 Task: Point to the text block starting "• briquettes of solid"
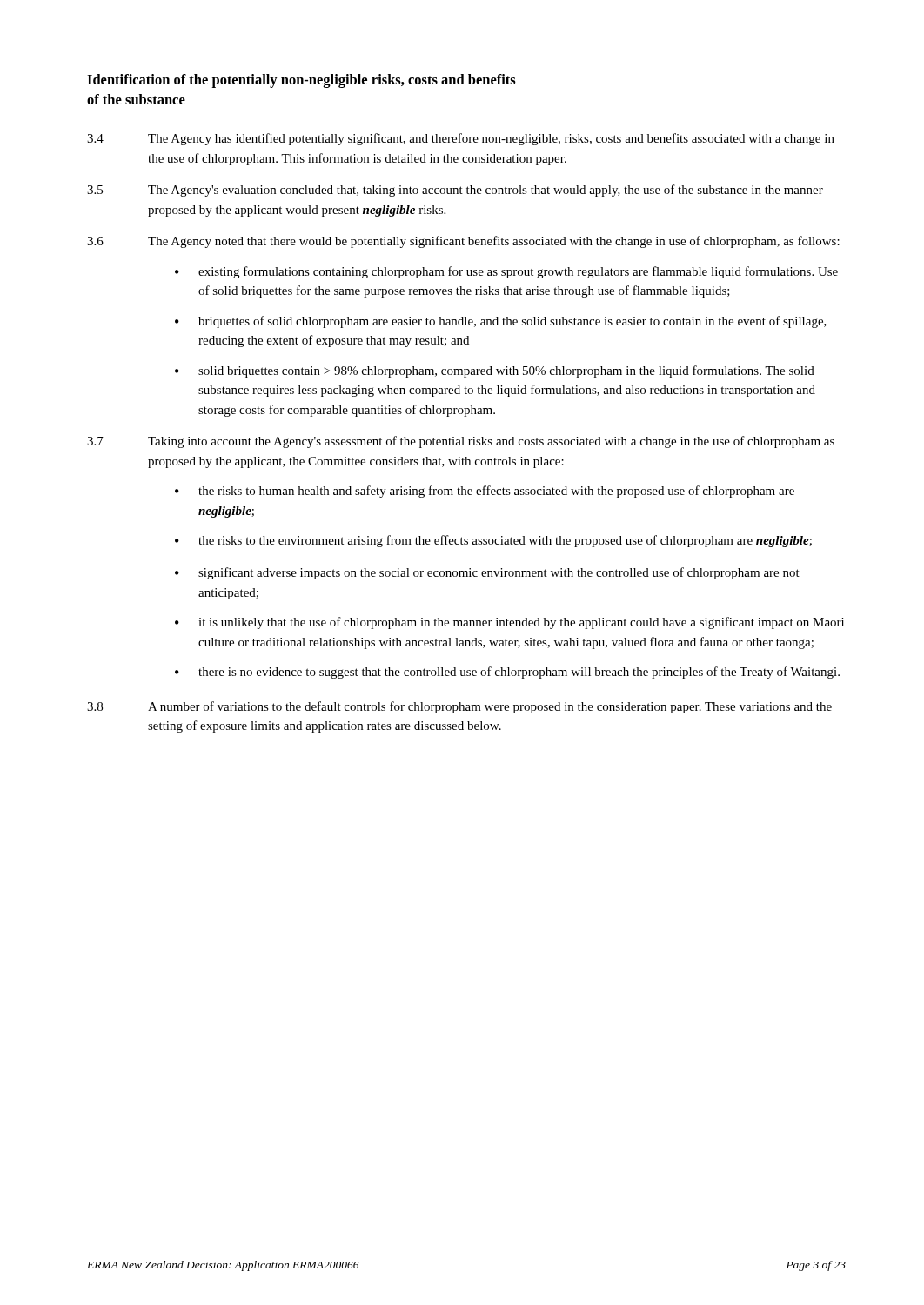(510, 331)
